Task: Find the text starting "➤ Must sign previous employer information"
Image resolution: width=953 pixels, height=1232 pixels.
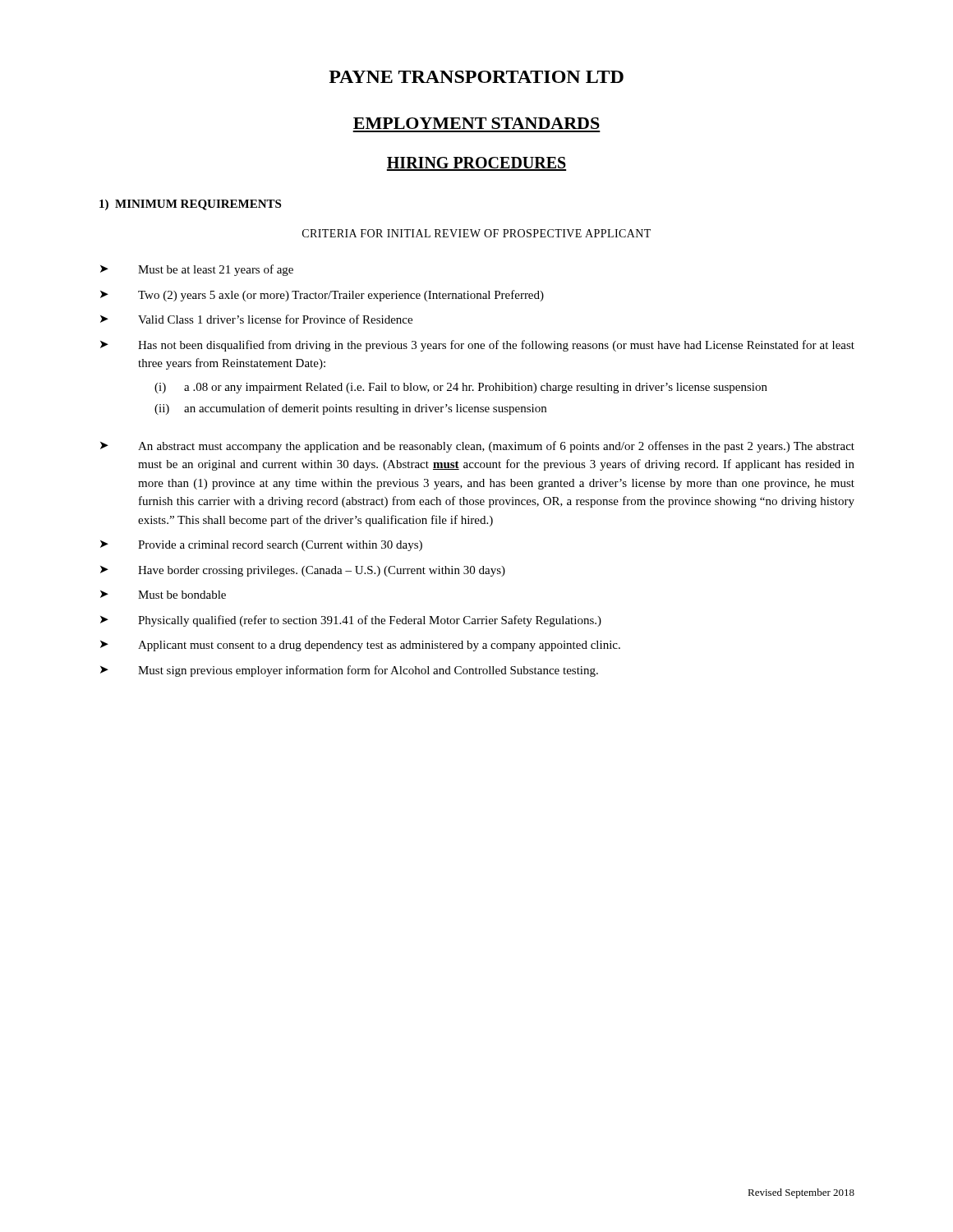Action: tap(476, 670)
